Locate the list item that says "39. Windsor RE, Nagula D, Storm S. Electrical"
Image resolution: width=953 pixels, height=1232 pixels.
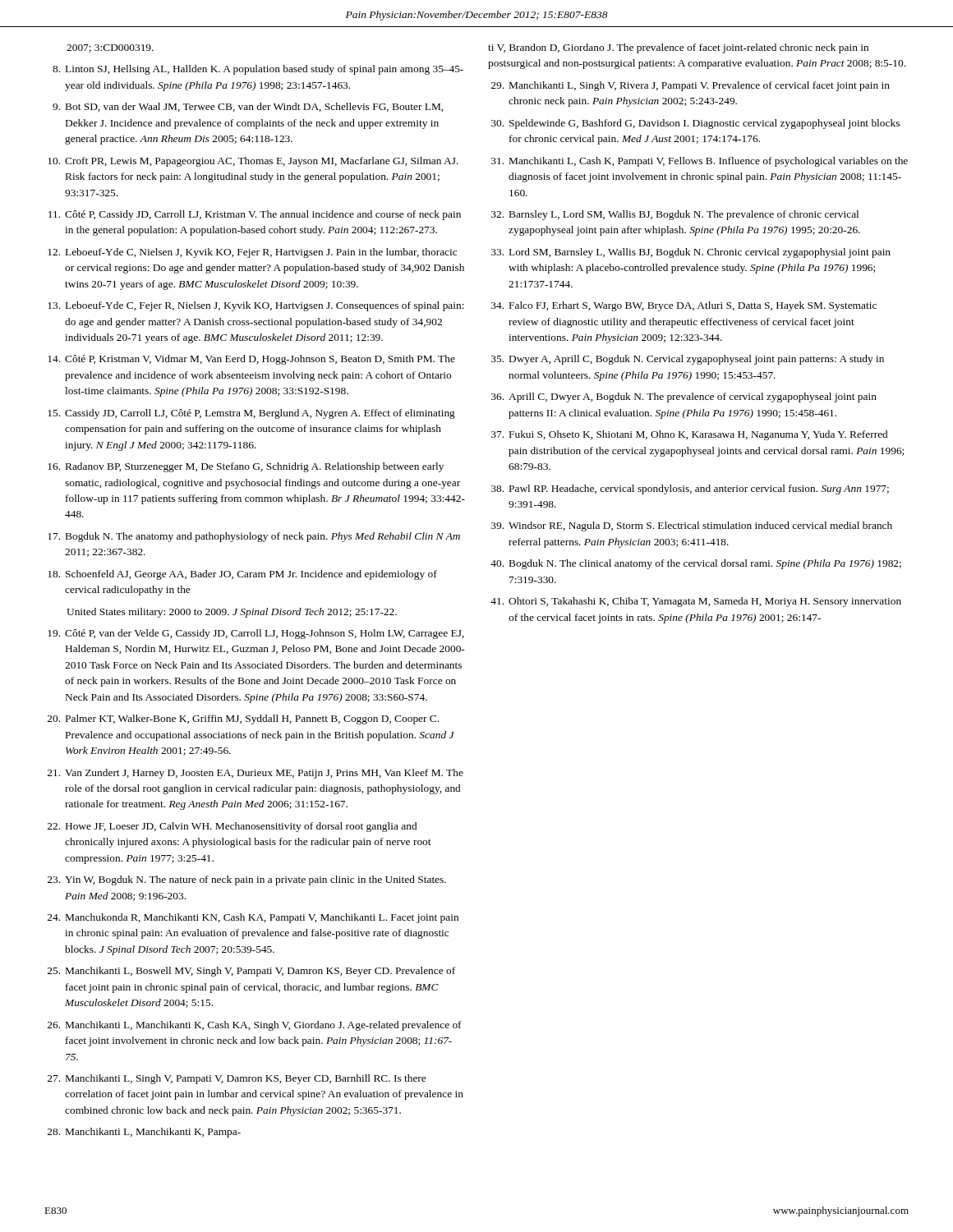tap(698, 534)
